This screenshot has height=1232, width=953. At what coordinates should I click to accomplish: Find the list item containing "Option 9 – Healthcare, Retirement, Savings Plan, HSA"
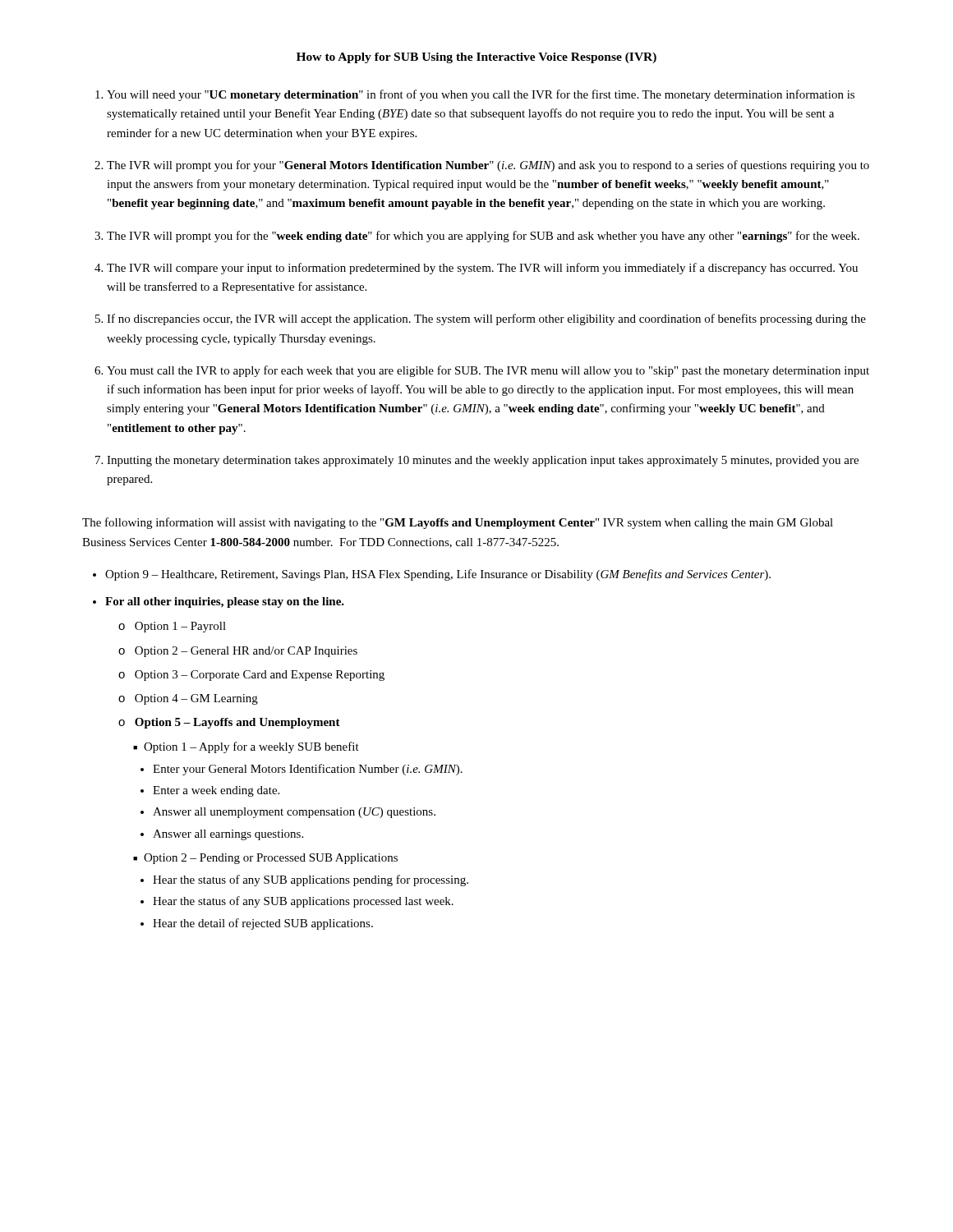[438, 574]
